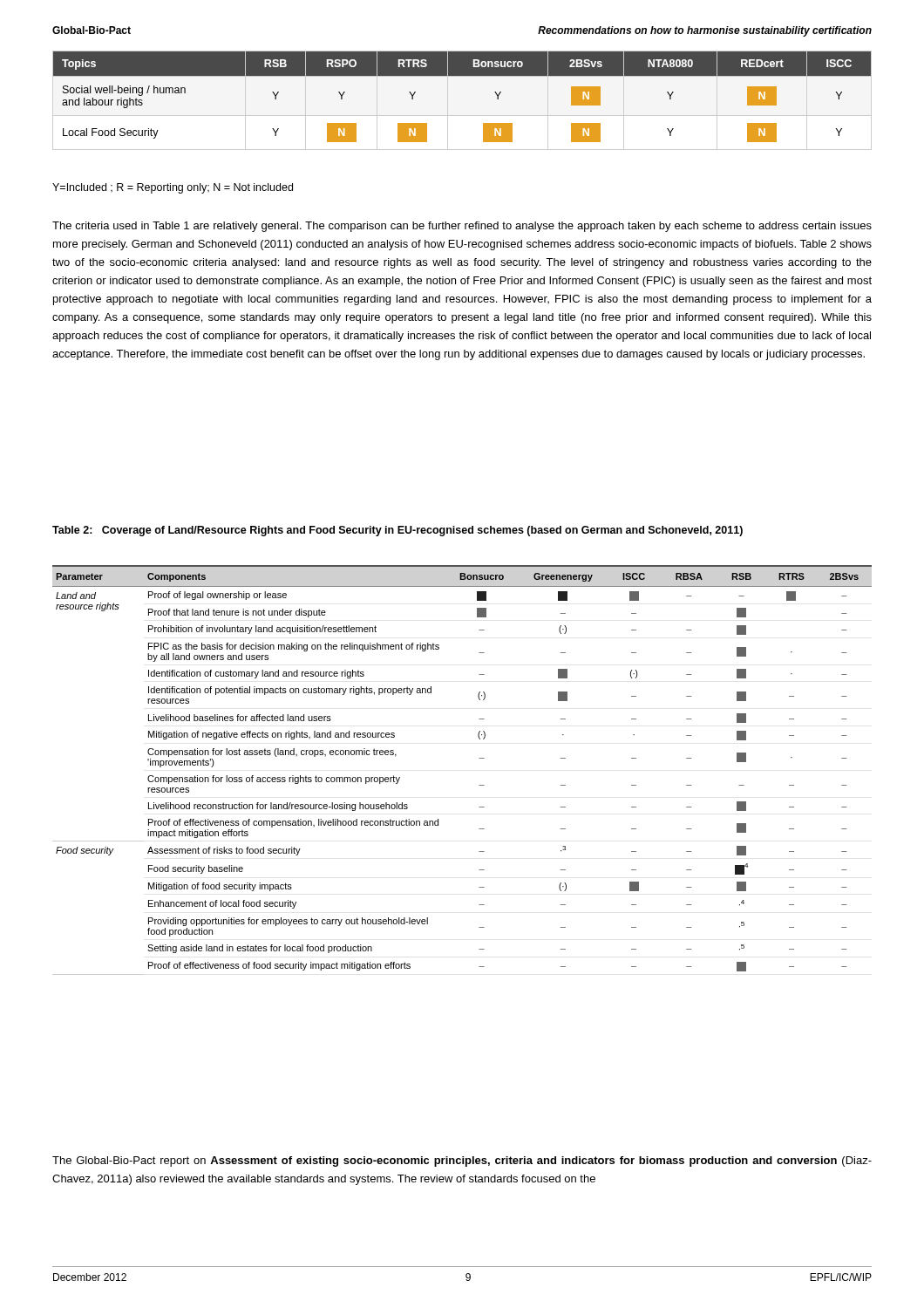Click on the region starting "The Global-Bio-Pact report"
The width and height of the screenshot is (924, 1308).
coord(462,1169)
